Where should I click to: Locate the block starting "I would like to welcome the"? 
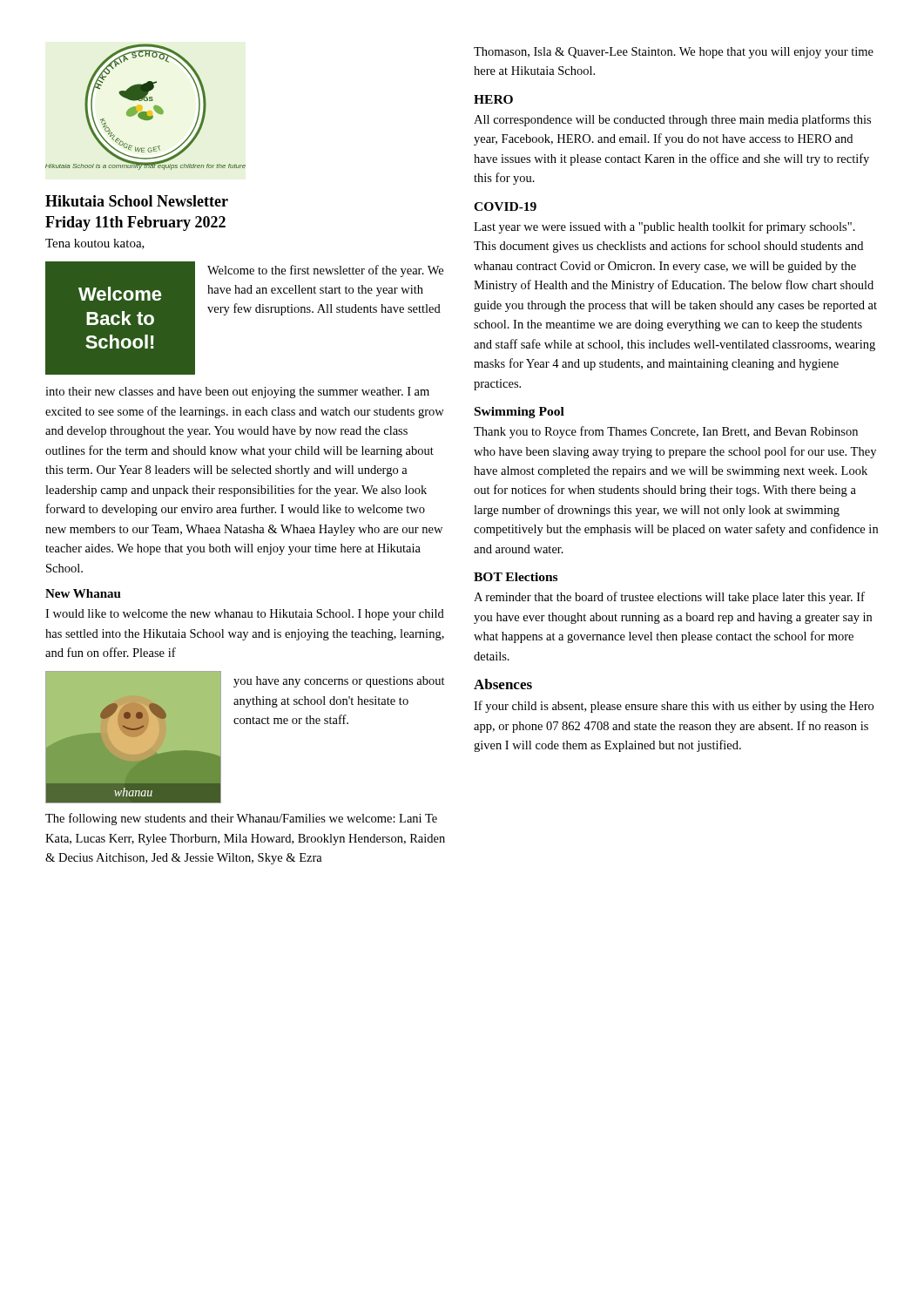tap(245, 633)
